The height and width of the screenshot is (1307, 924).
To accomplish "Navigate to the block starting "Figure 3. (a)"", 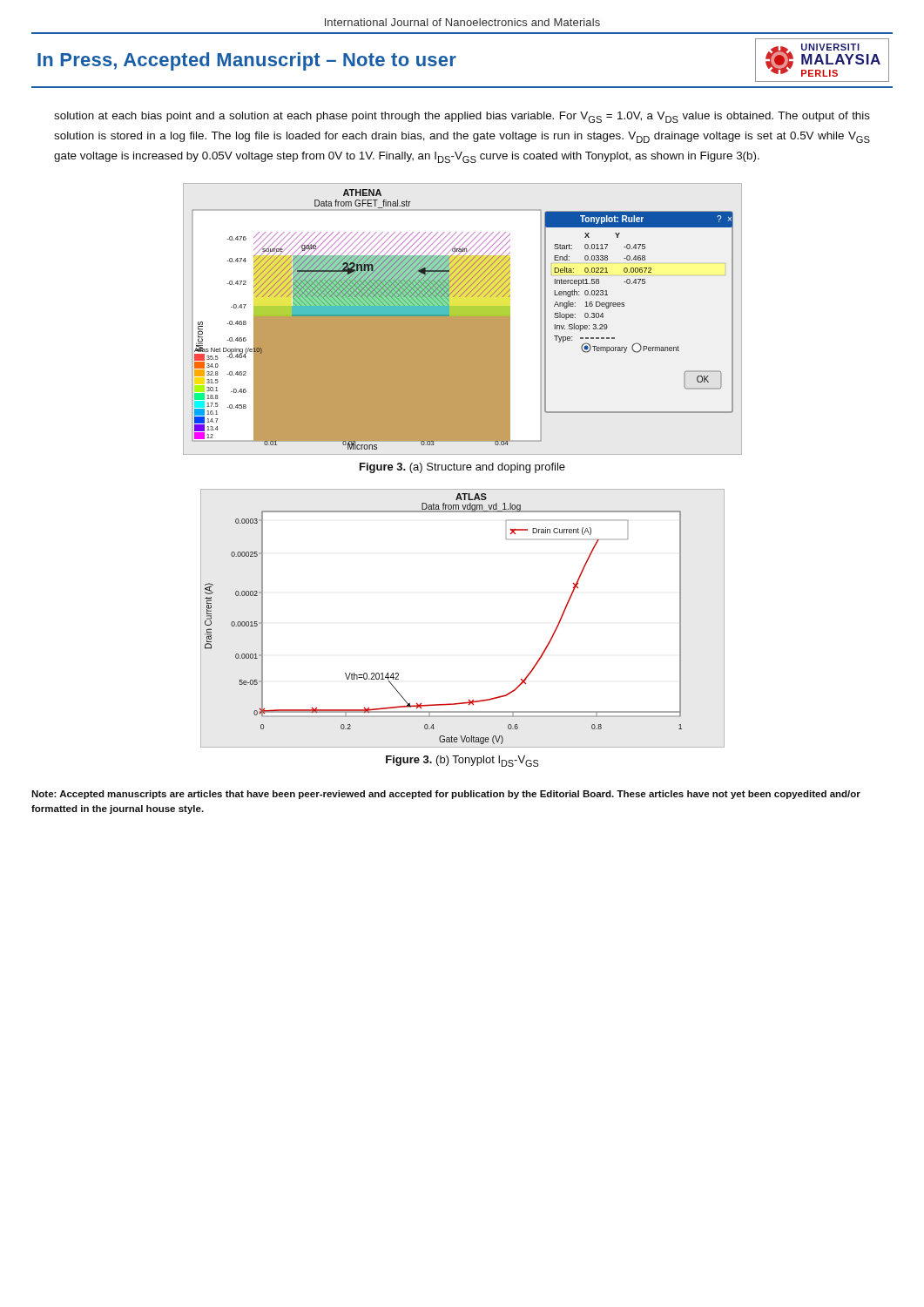I will click(x=462, y=466).
